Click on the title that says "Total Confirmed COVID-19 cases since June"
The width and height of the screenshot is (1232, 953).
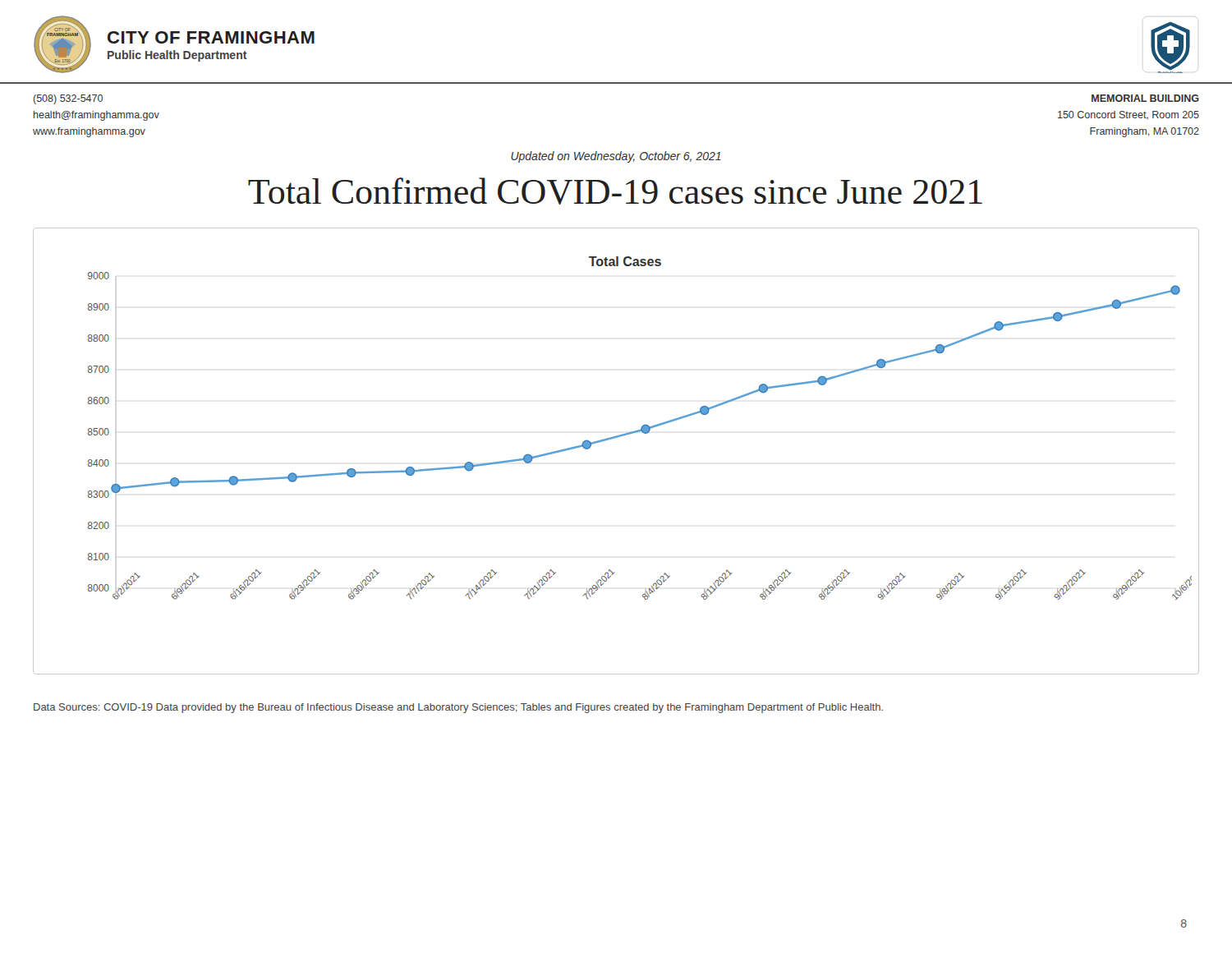point(616,192)
